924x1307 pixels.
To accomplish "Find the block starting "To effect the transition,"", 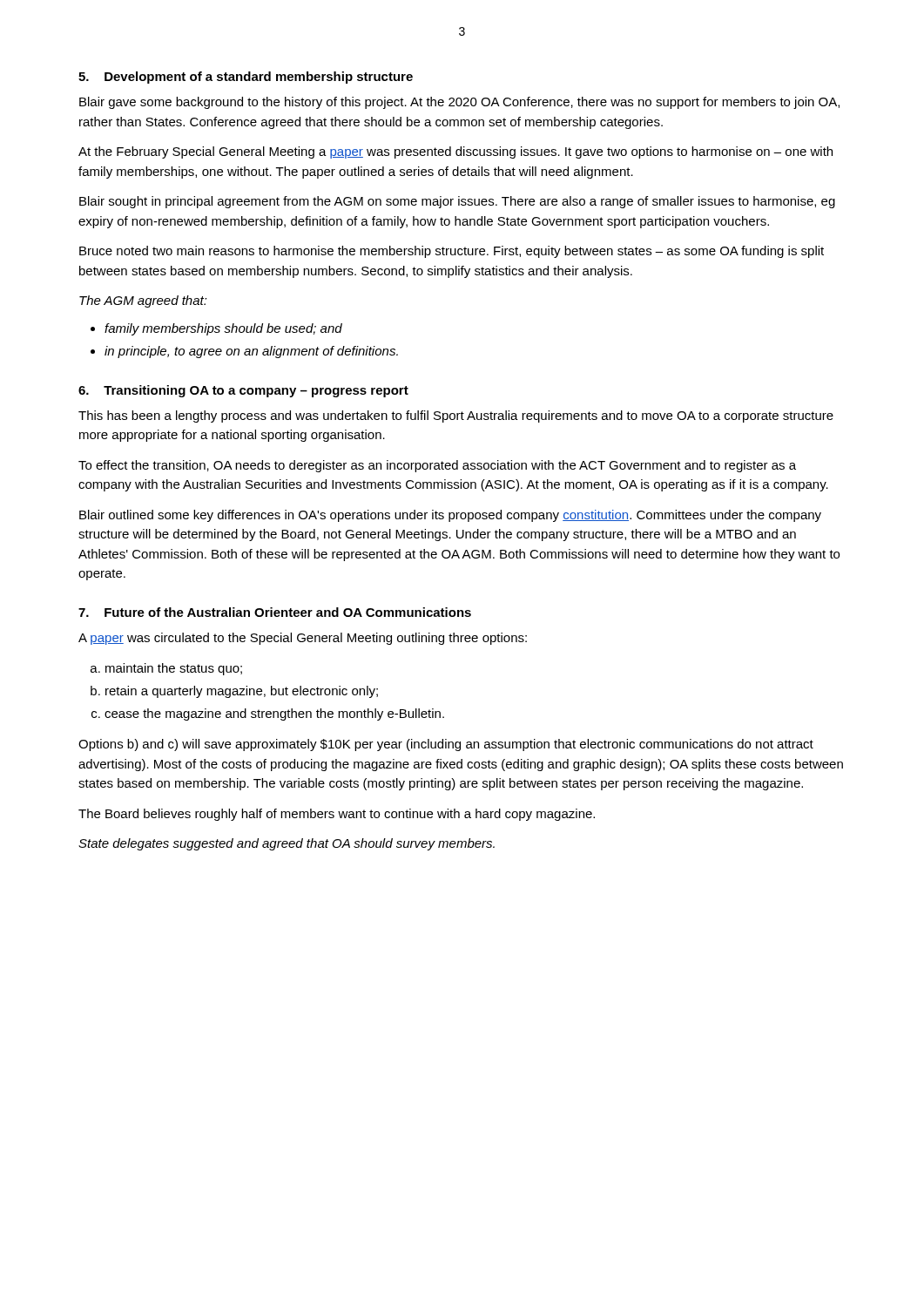I will (x=454, y=474).
